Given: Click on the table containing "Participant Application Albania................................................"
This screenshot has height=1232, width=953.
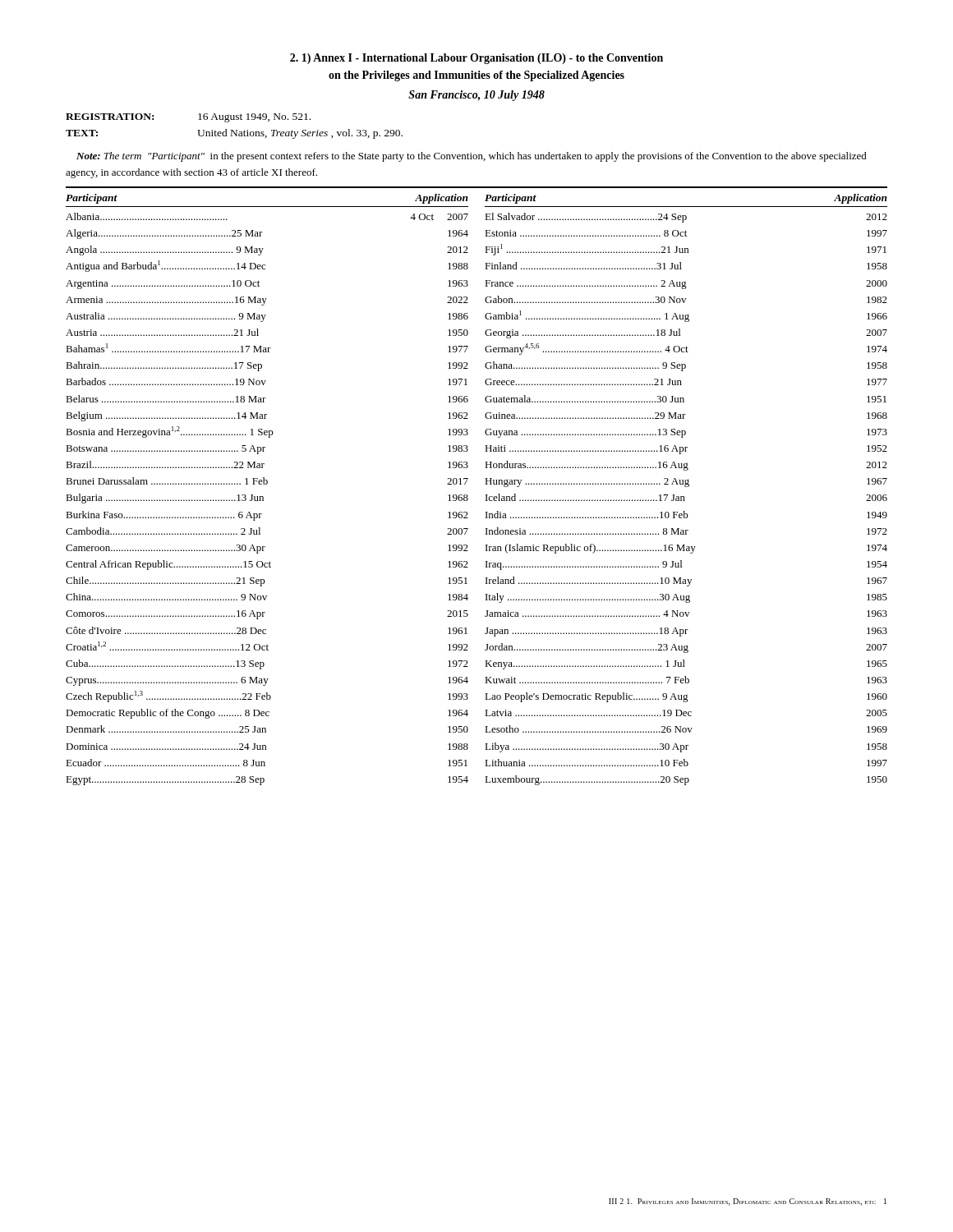Looking at the screenshot, I should click(x=476, y=489).
